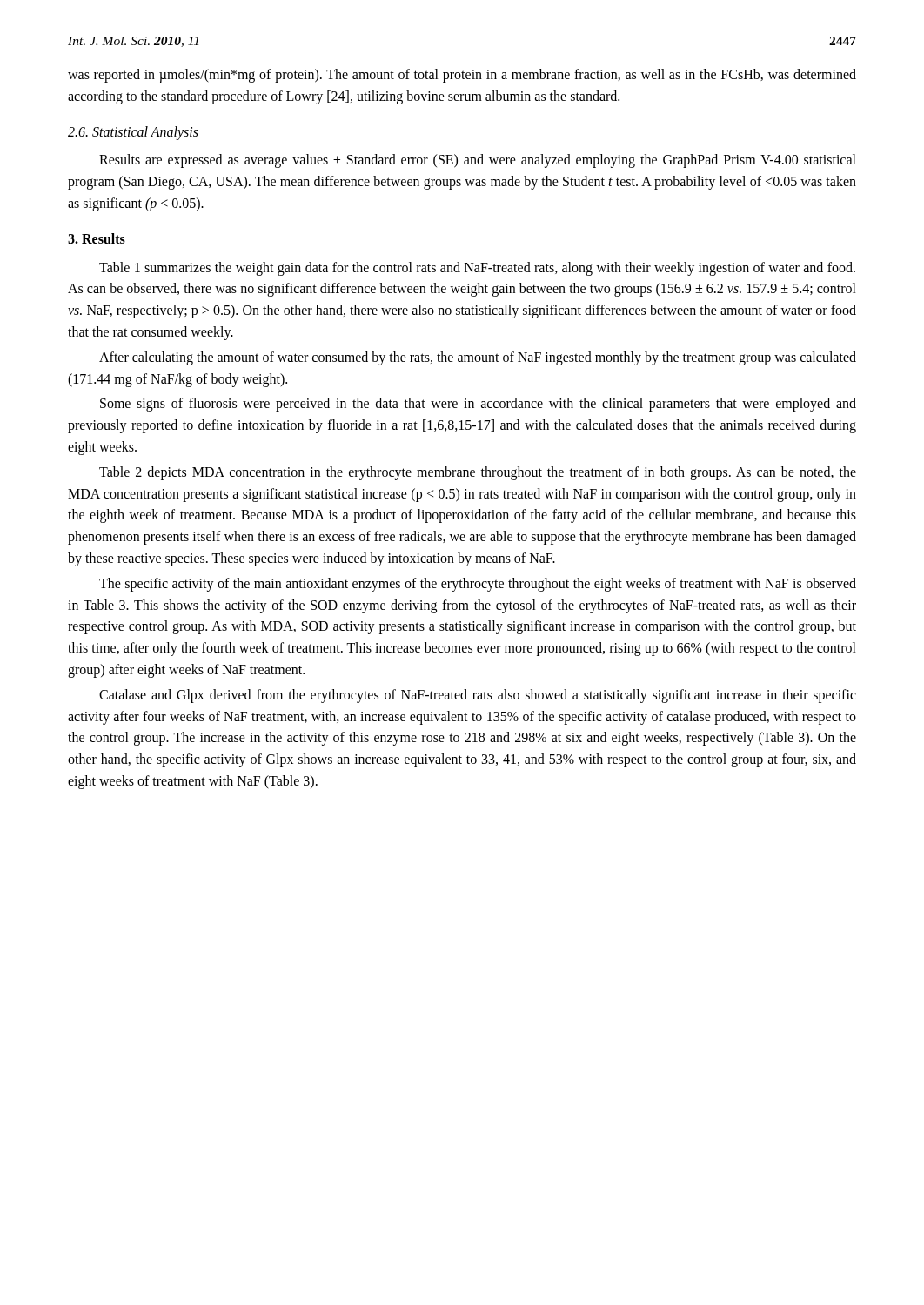Locate the passage starting "2.6. Statistical Analysis"
Image resolution: width=924 pixels, height=1305 pixels.
click(x=133, y=133)
